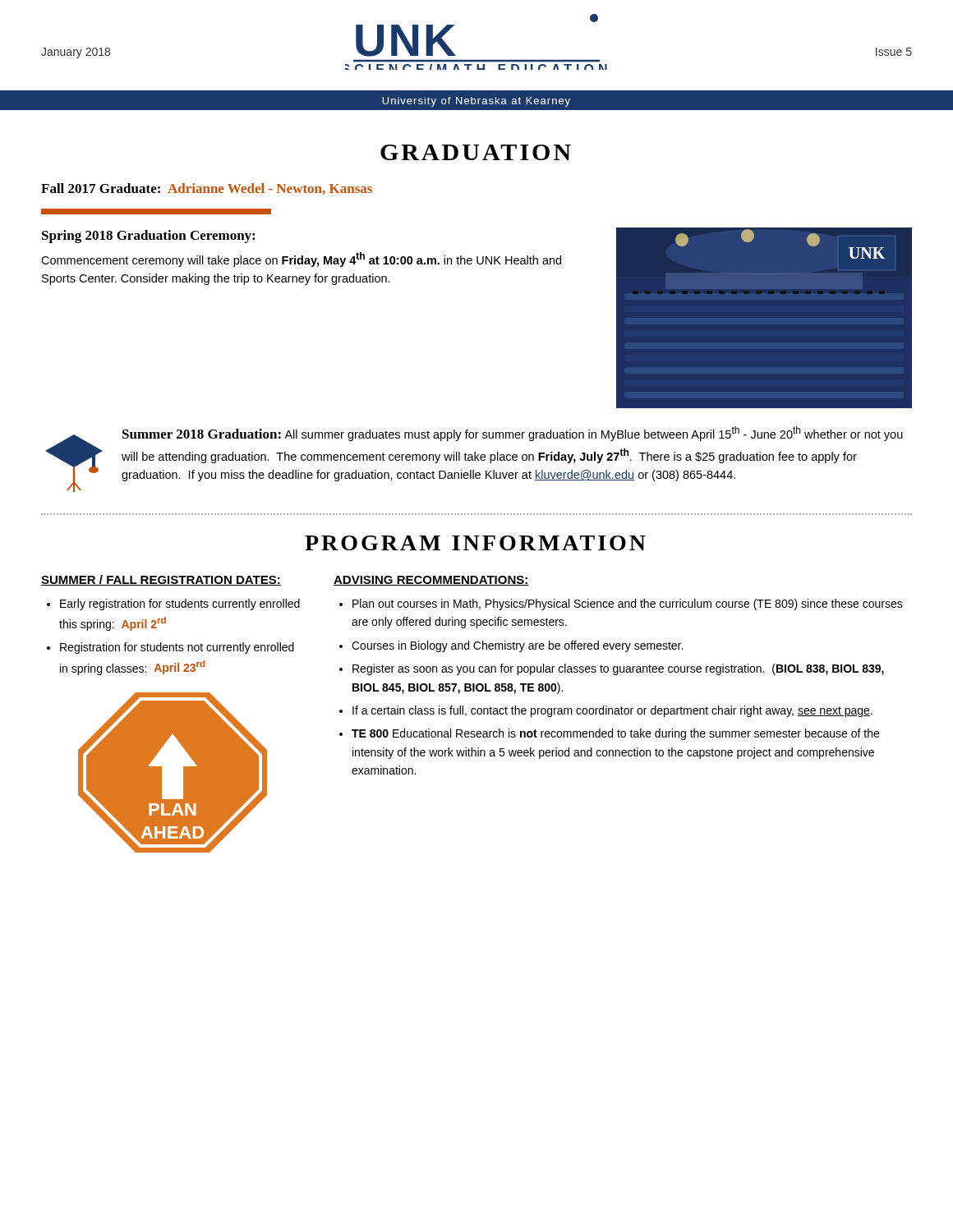The width and height of the screenshot is (953, 1232).
Task: Find the passage starting "SUMMER / FALL REGISTRATION DATES:"
Action: click(161, 579)
